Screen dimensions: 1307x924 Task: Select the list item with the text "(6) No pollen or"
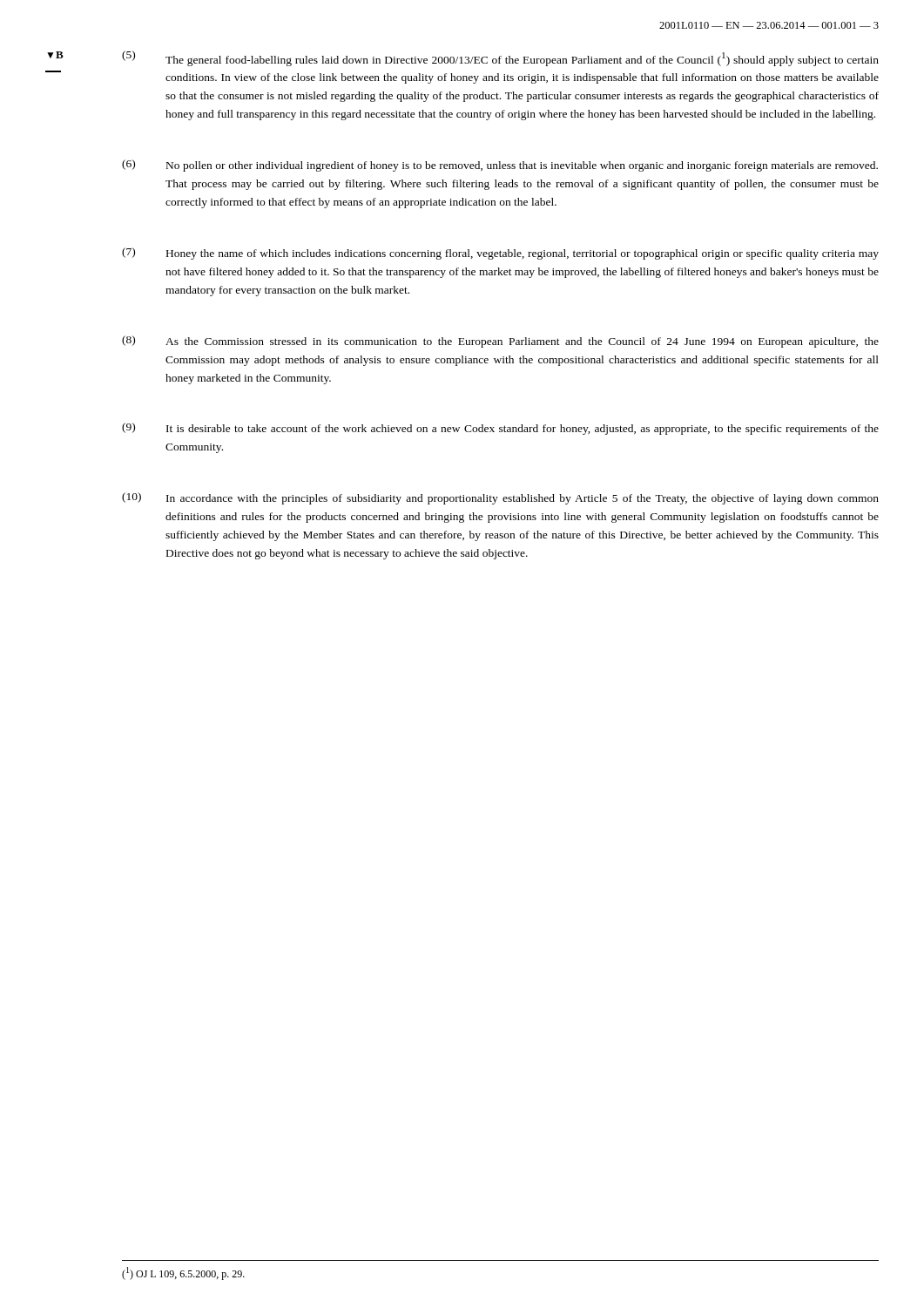(x=500, y=184)
